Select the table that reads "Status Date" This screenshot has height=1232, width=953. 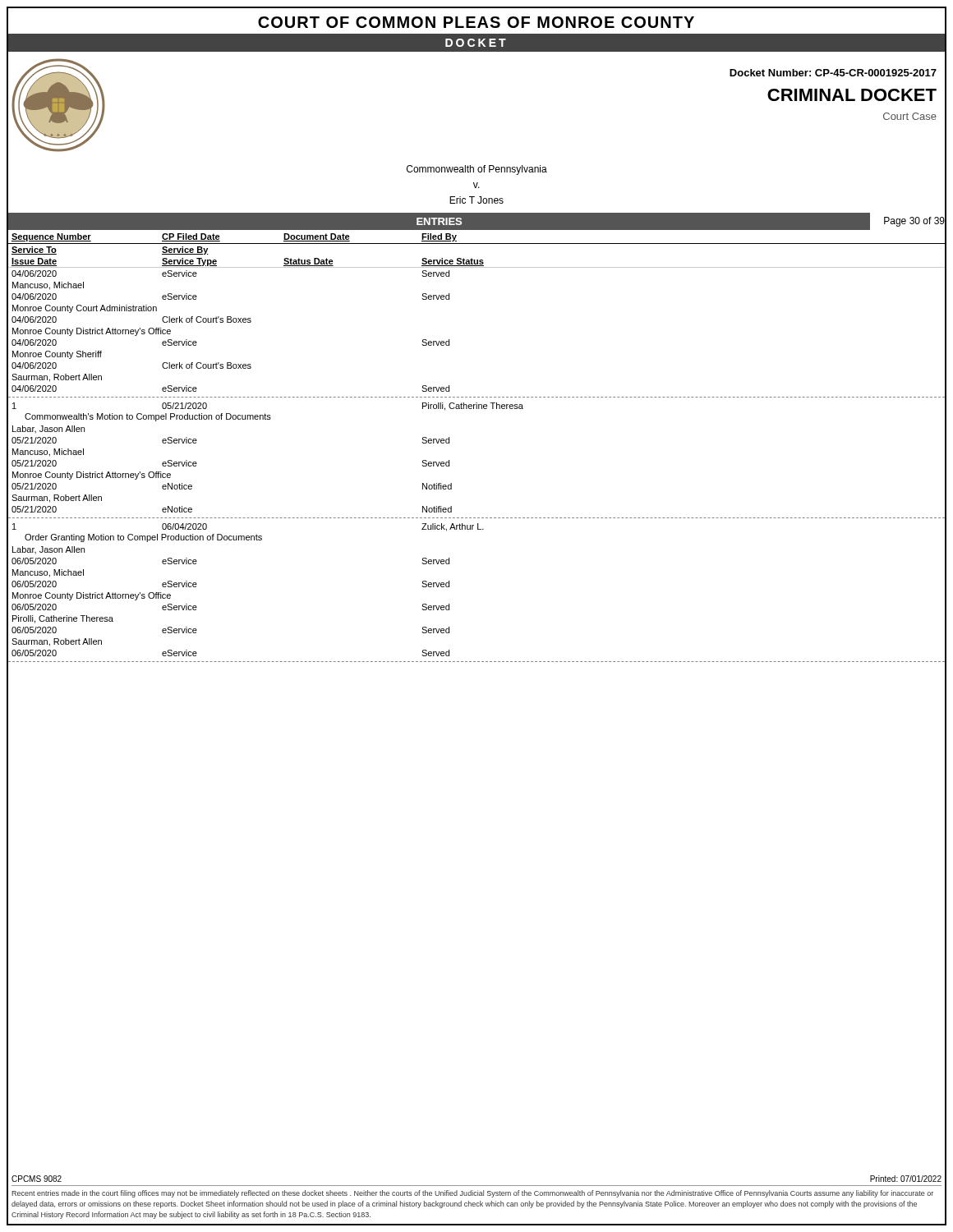(x=476, y=446)
